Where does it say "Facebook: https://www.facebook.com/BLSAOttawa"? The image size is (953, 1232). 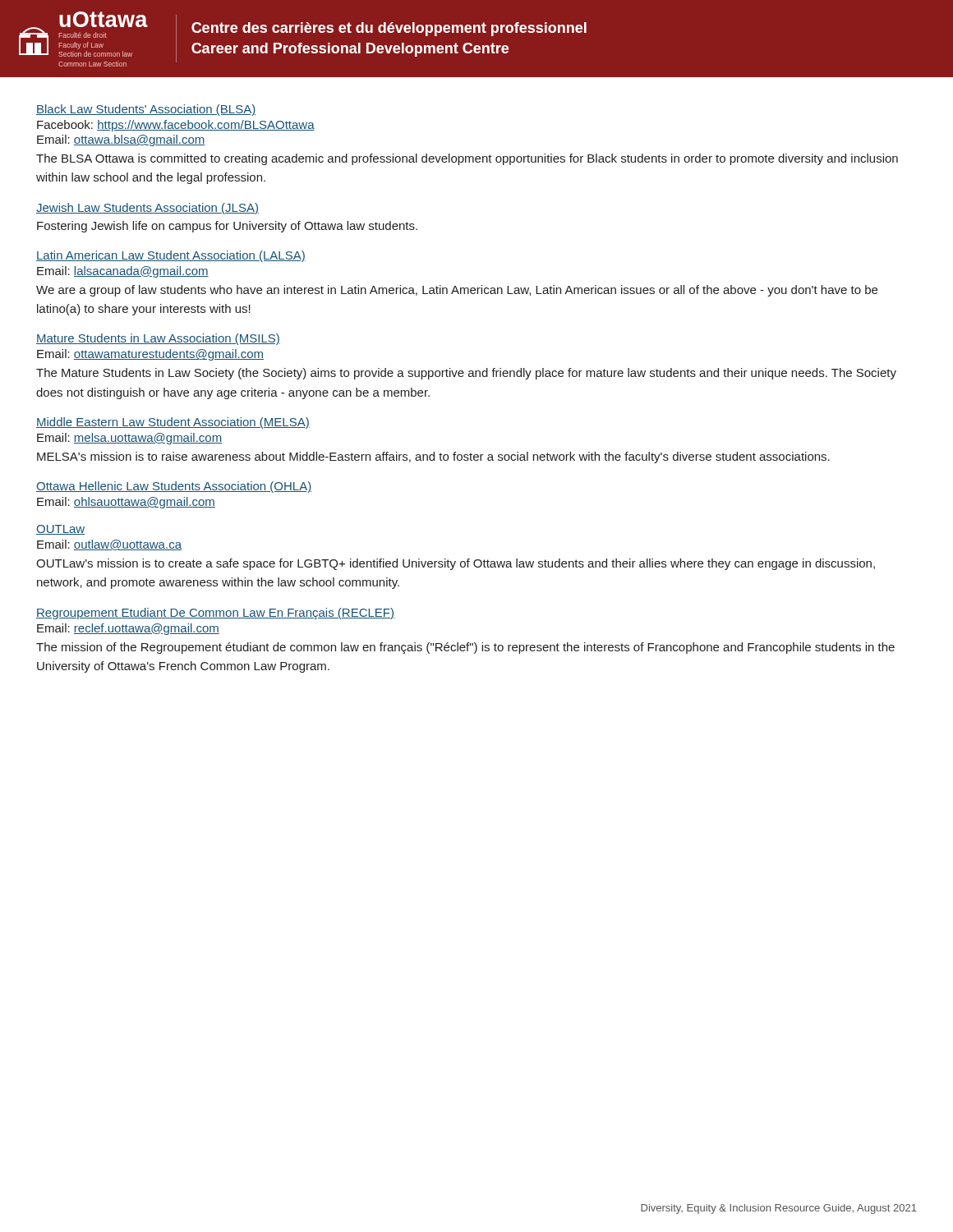(x=175, y=125)
